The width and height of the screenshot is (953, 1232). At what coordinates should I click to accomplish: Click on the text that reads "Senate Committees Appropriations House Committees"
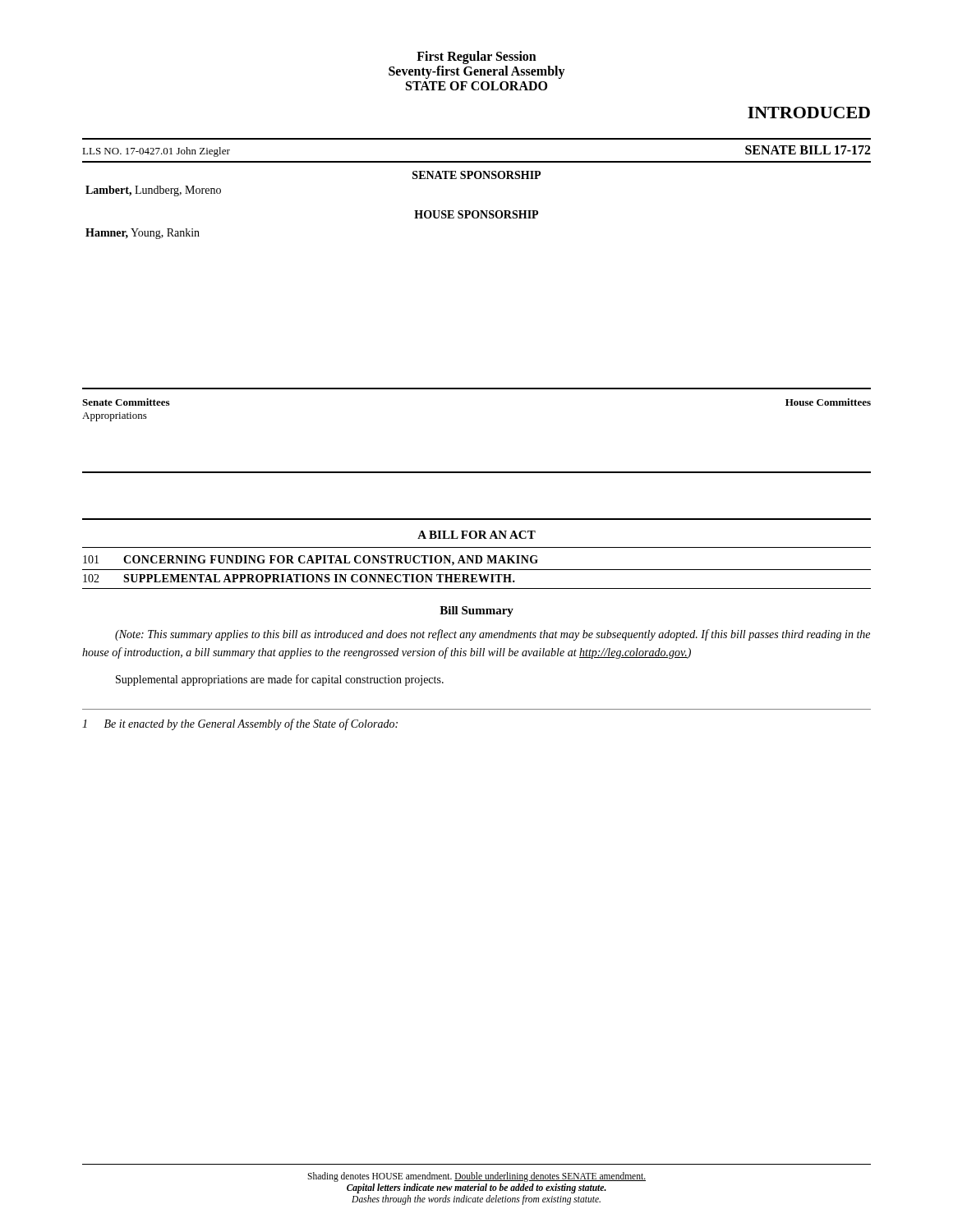pyautogui.click(x=117, y=402)
